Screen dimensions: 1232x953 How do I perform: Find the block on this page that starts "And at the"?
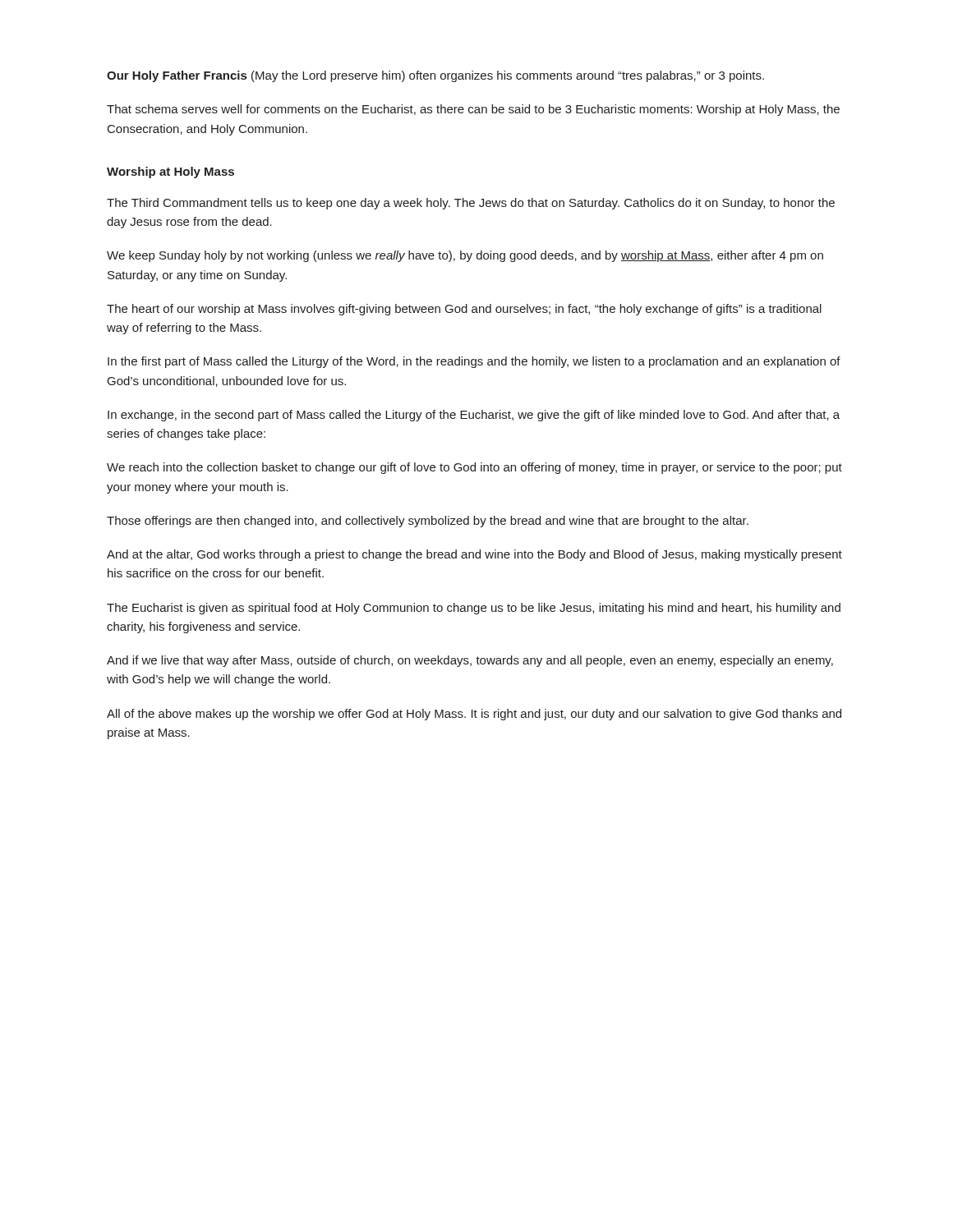[474, 564]
